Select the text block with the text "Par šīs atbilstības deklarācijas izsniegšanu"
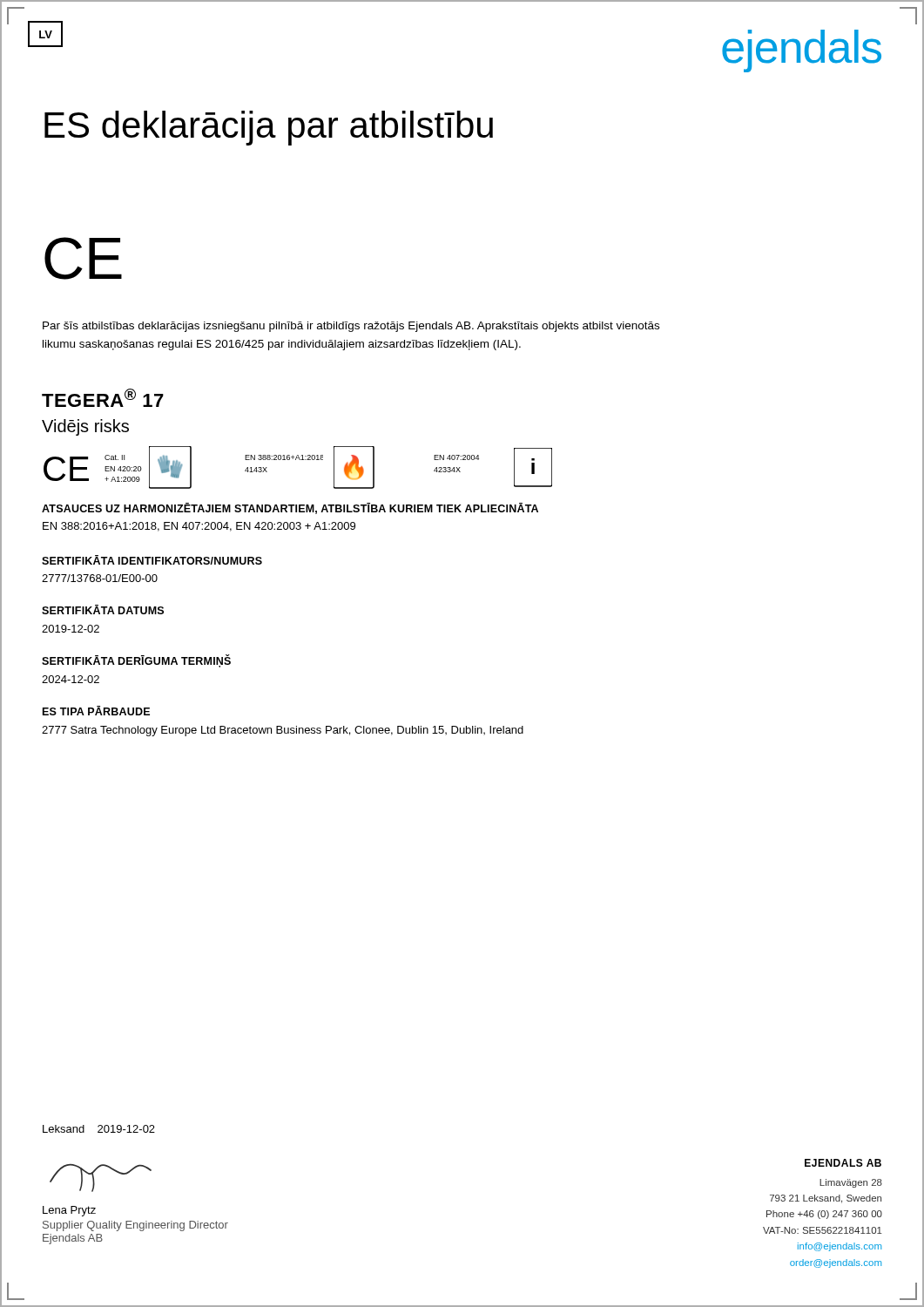Viewport: 924px width, 1307px height. (351, 335)
